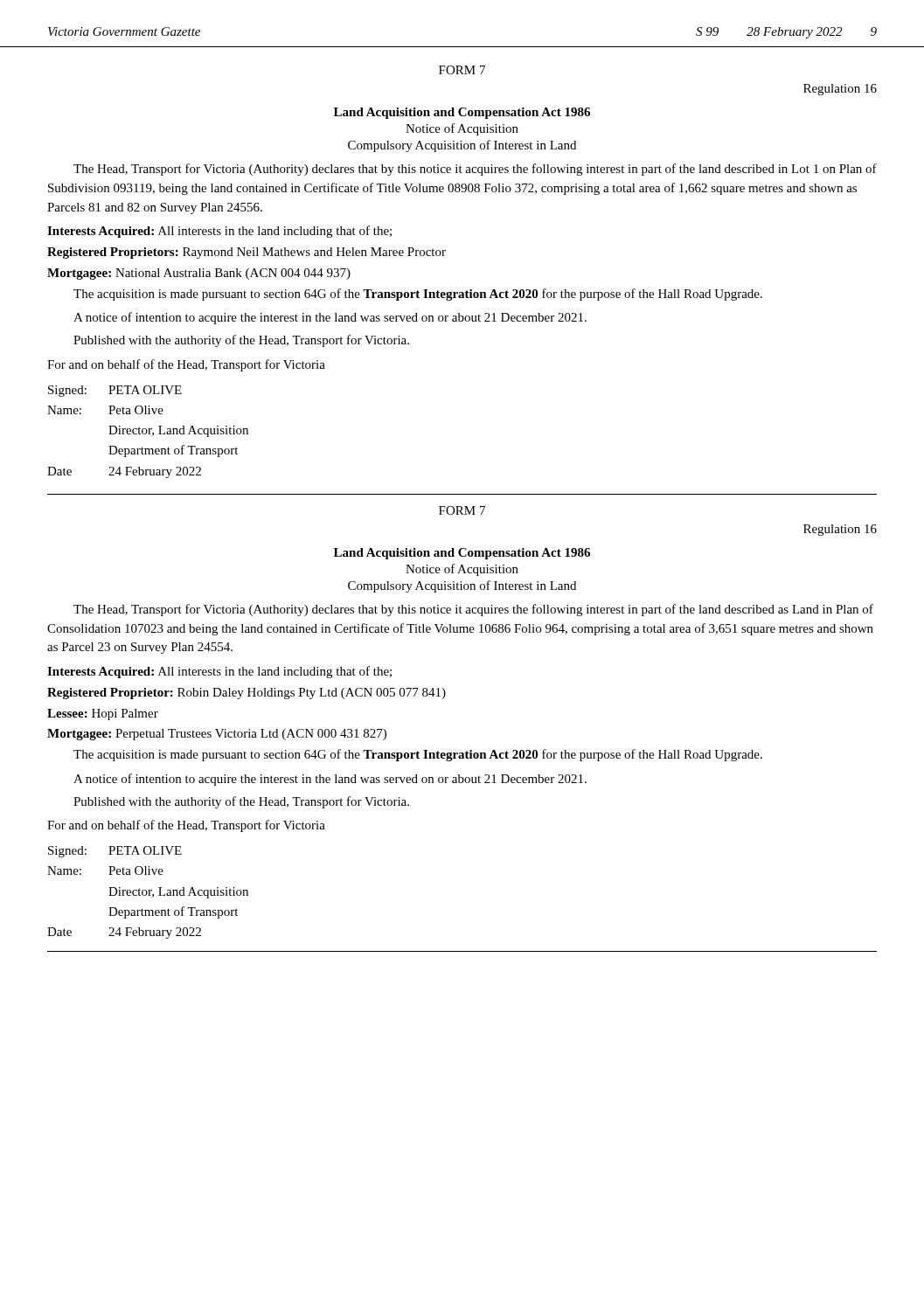This screenshot has height=1311, width=924.
Task: Find the passage starting "Lessee: Hopi Palmer"
Action: pyautogui.click(x=103, y=713)
